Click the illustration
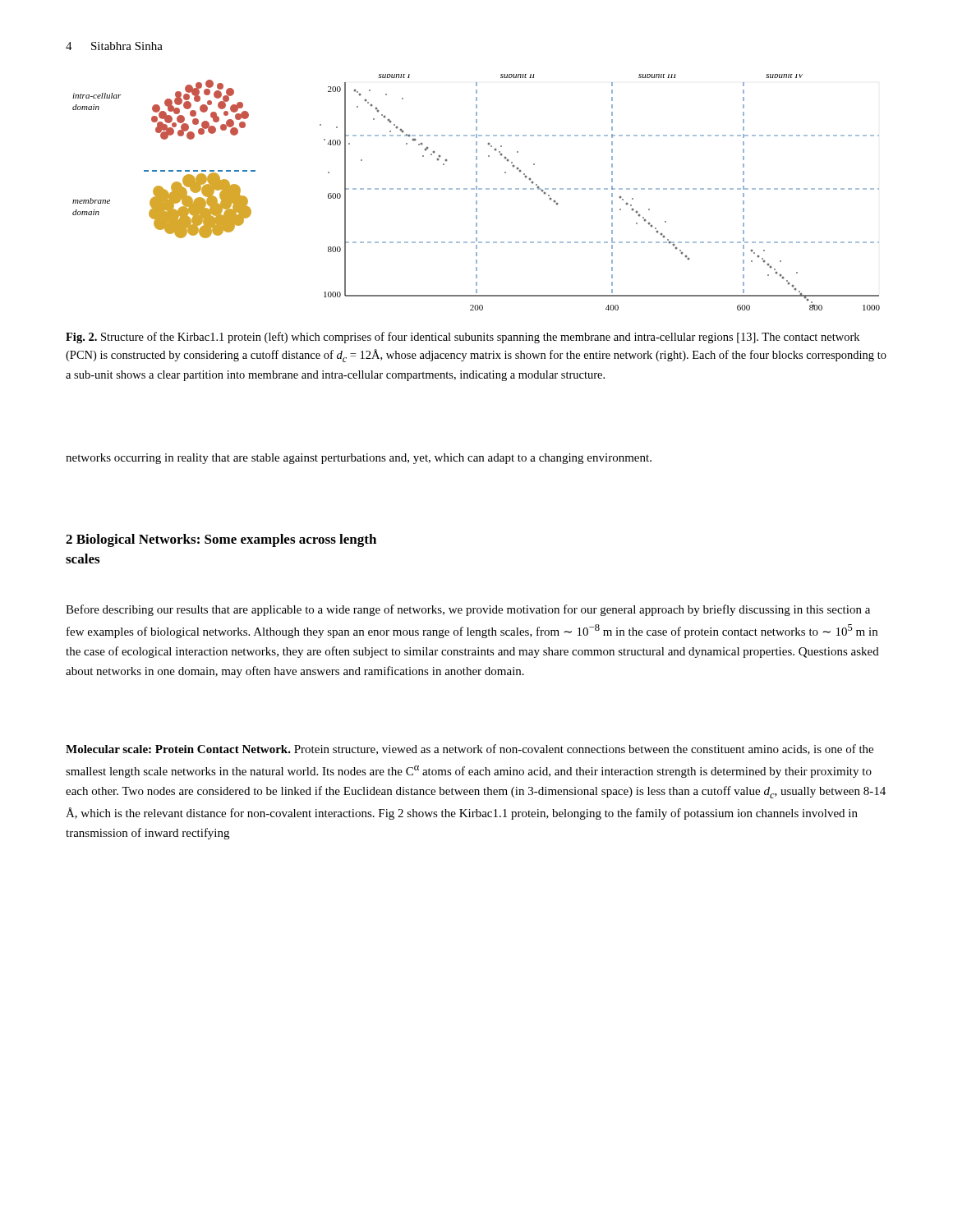This screenshot has width=953, height=1232. pos(476,195)
